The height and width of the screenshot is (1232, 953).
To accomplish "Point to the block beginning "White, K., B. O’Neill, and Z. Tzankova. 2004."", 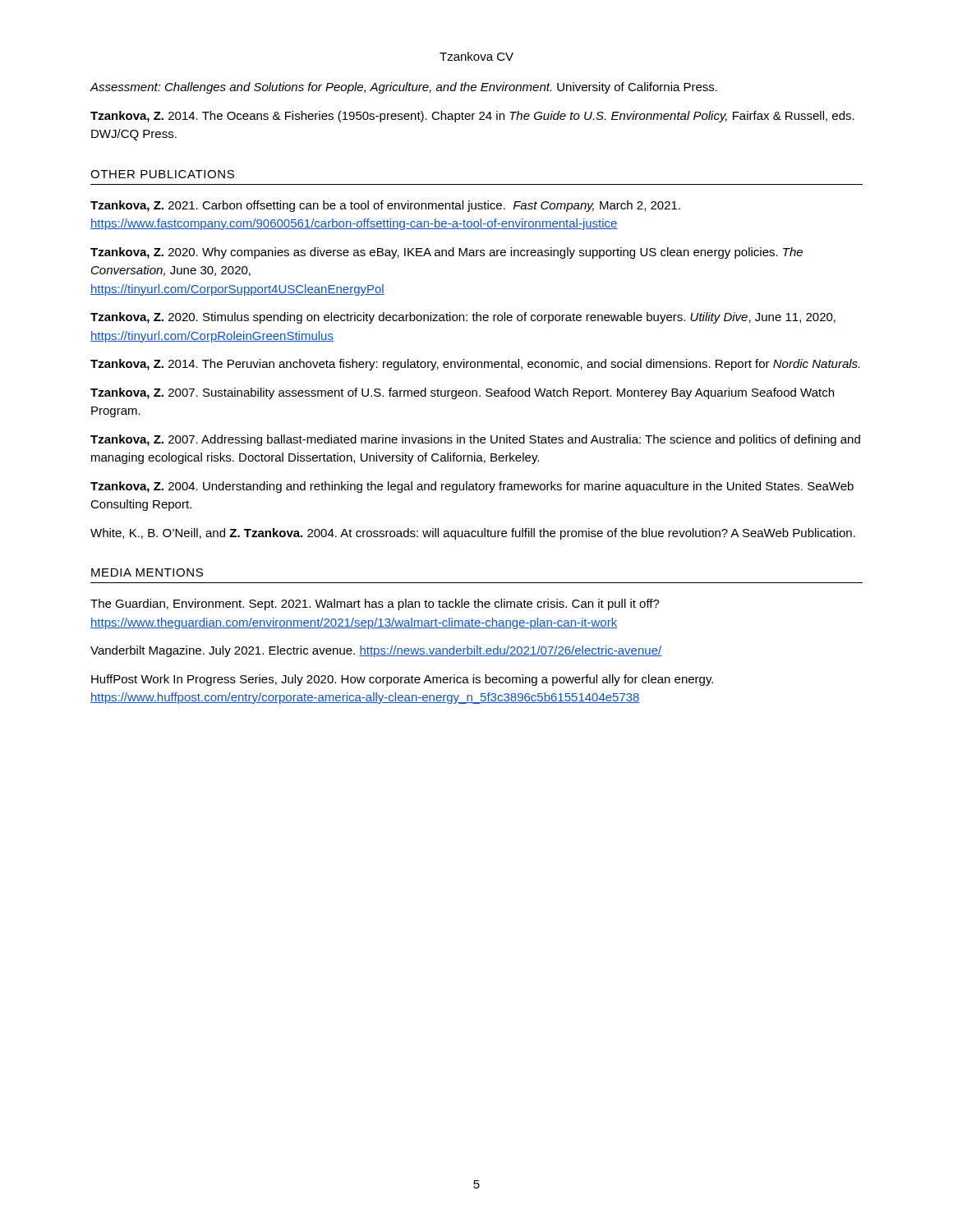I will pos(473,532).
